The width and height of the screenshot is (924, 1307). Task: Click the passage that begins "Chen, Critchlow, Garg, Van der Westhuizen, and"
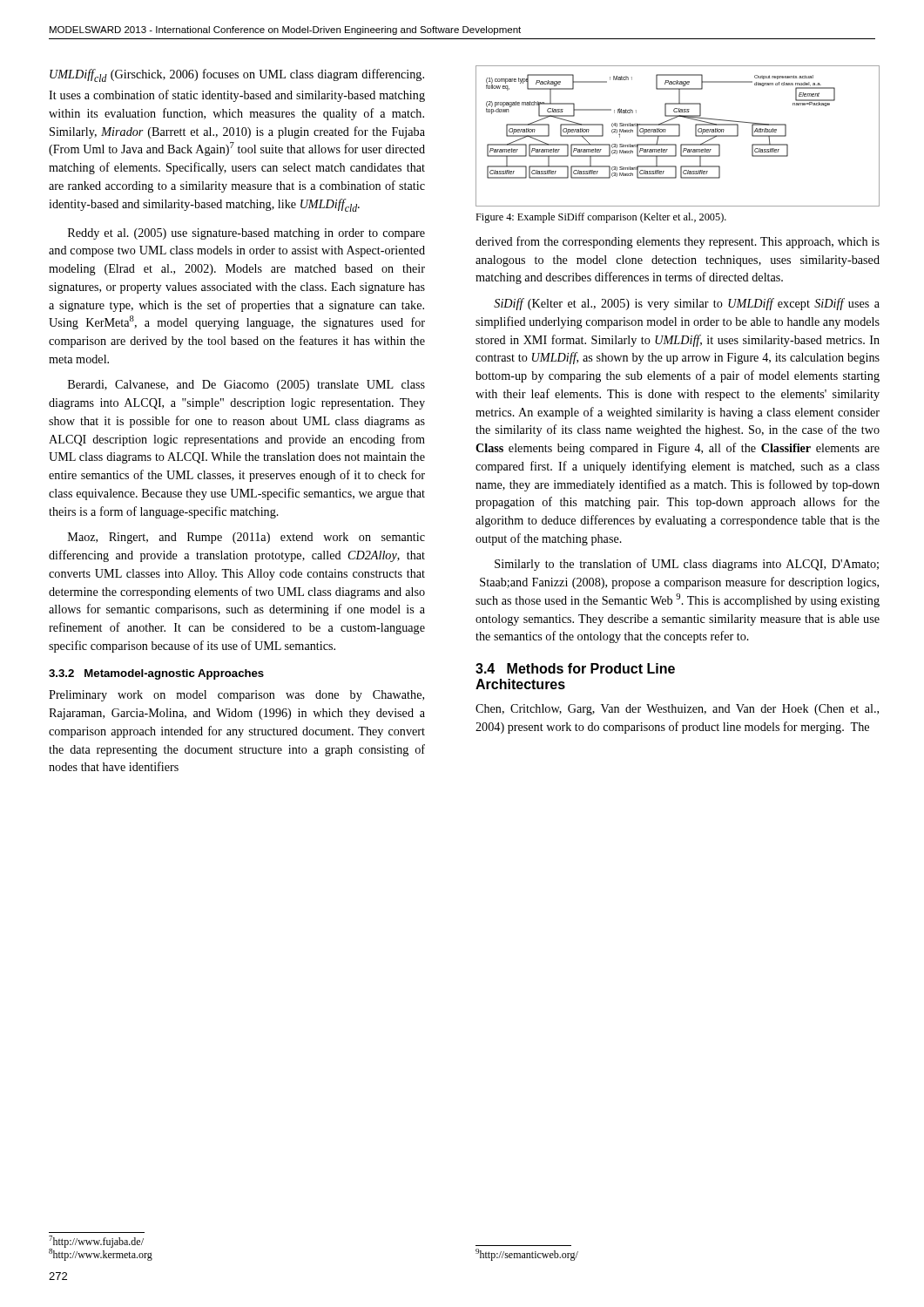coord(678,718)
